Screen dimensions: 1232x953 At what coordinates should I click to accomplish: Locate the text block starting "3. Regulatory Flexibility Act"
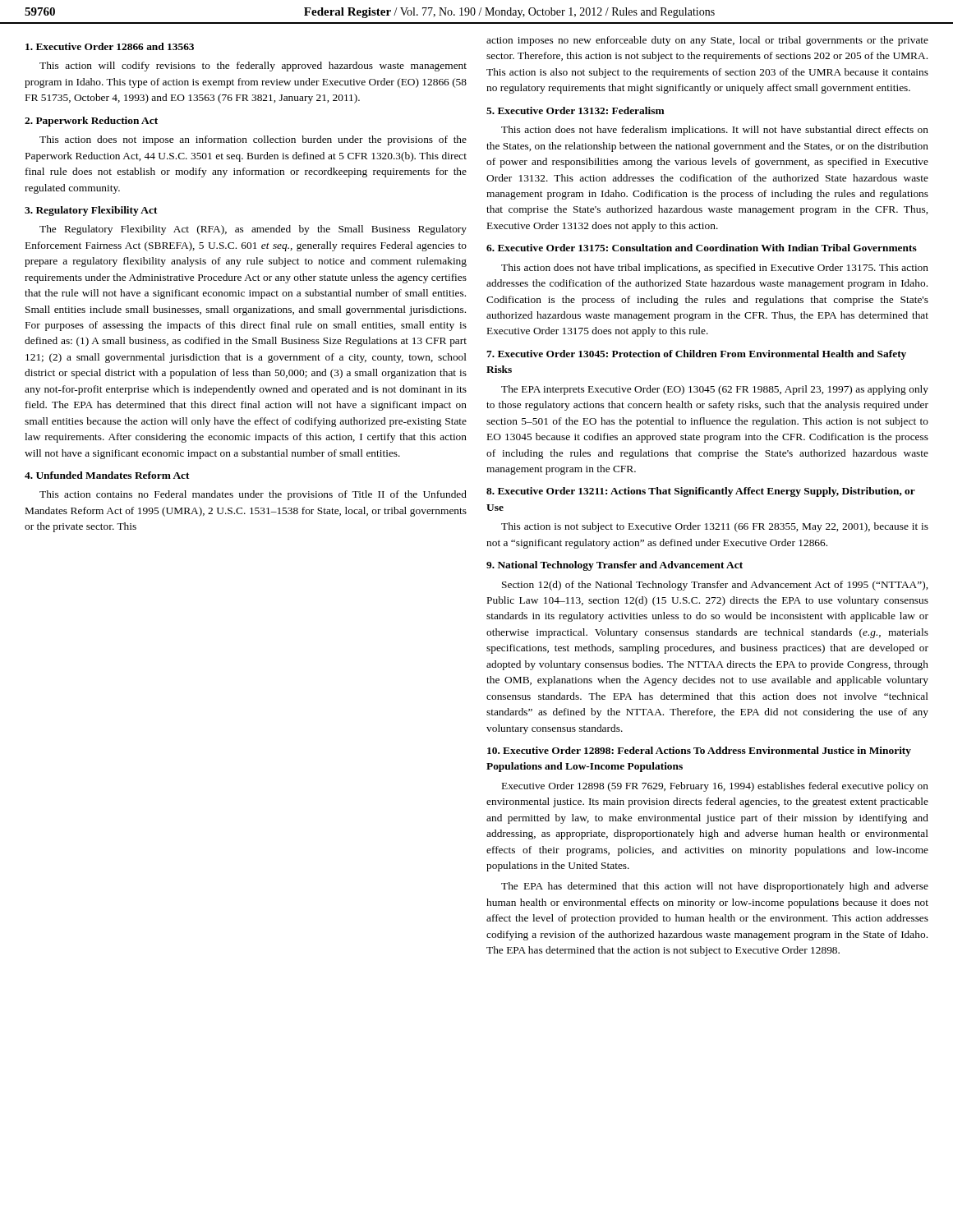point(91,210)
